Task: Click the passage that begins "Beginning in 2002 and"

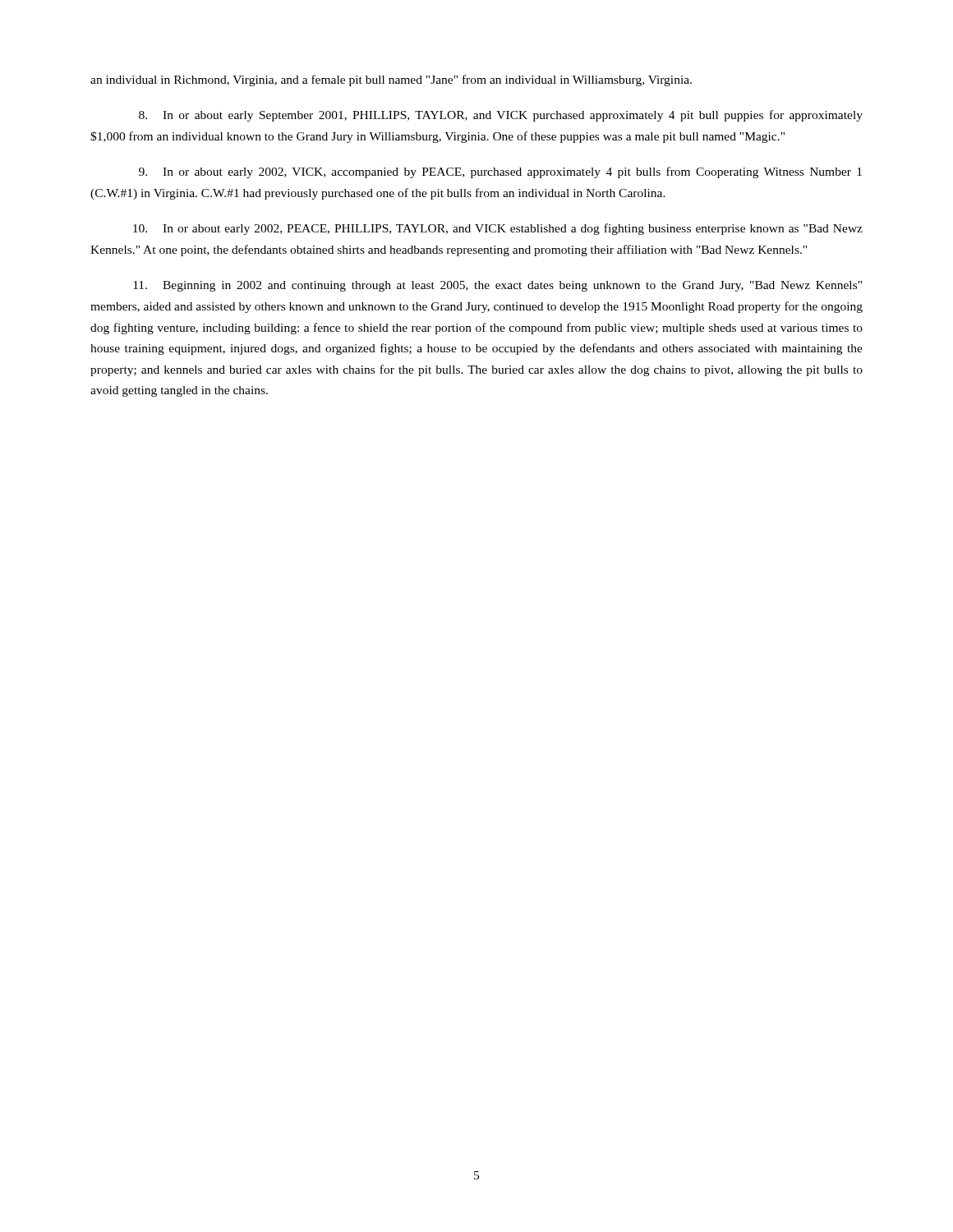Action: pyautogui.click(x=476, y=338)
